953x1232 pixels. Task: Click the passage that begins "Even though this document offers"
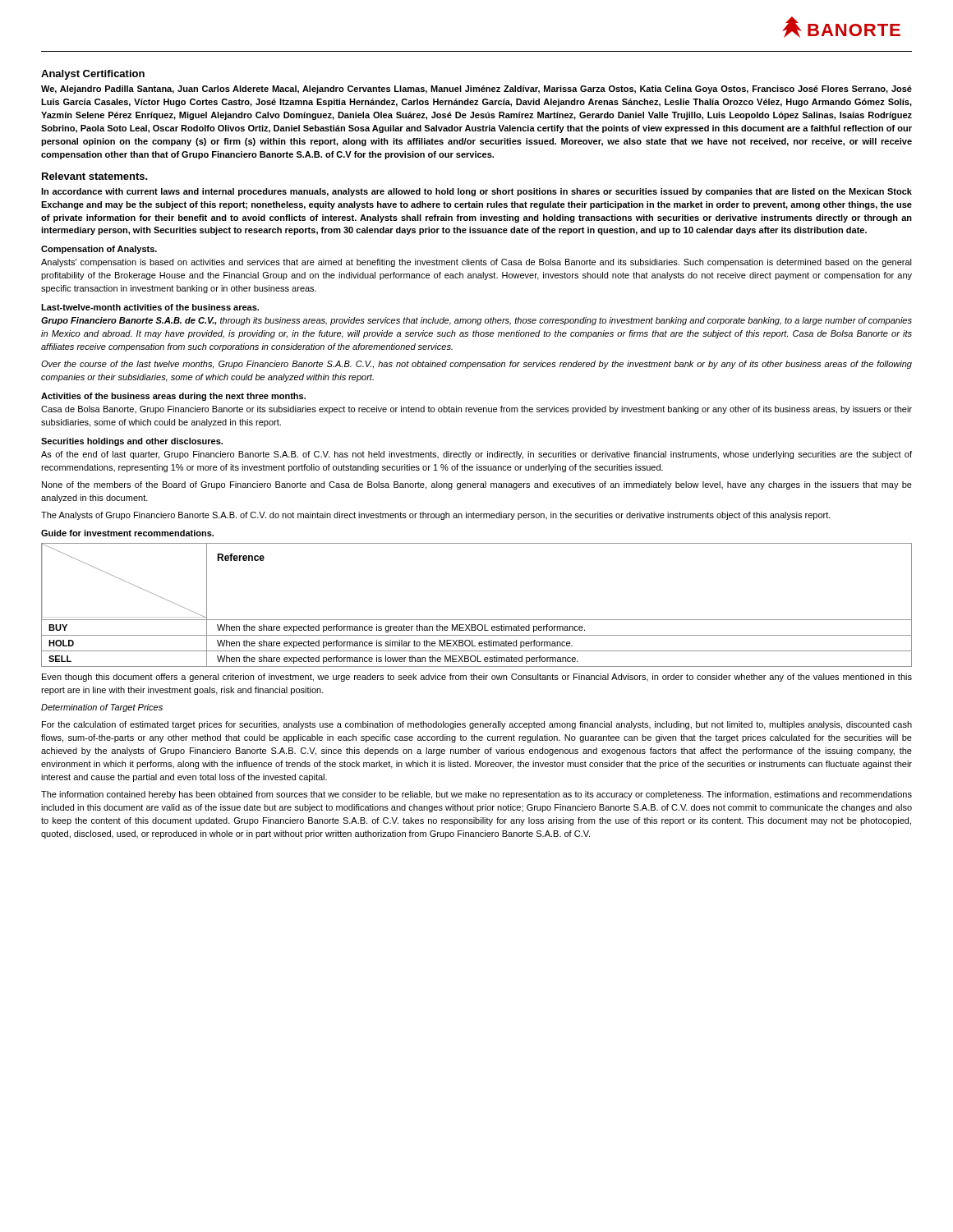click(x=476, y=684)
